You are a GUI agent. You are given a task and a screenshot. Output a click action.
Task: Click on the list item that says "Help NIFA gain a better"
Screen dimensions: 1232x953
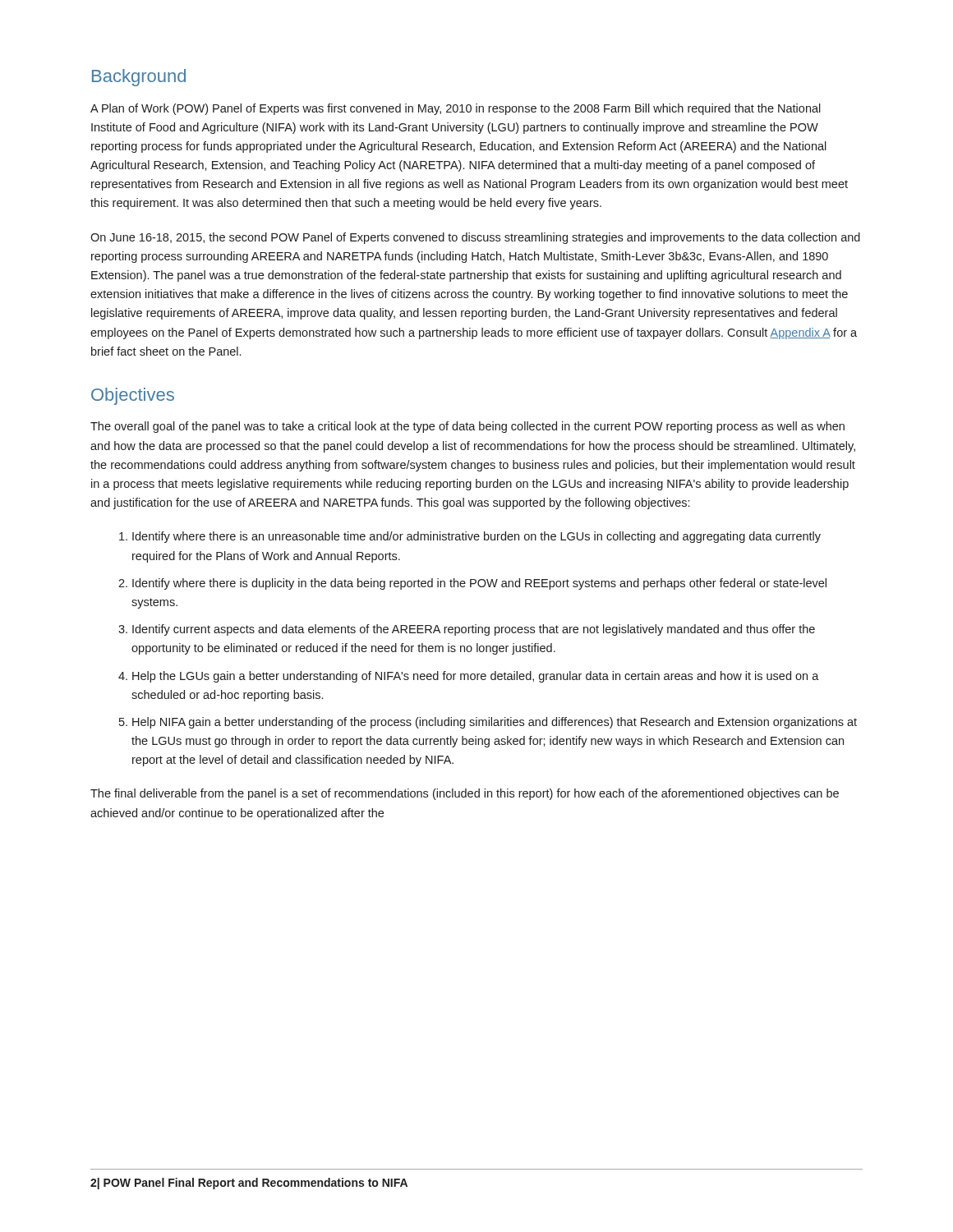pos(494,741)
